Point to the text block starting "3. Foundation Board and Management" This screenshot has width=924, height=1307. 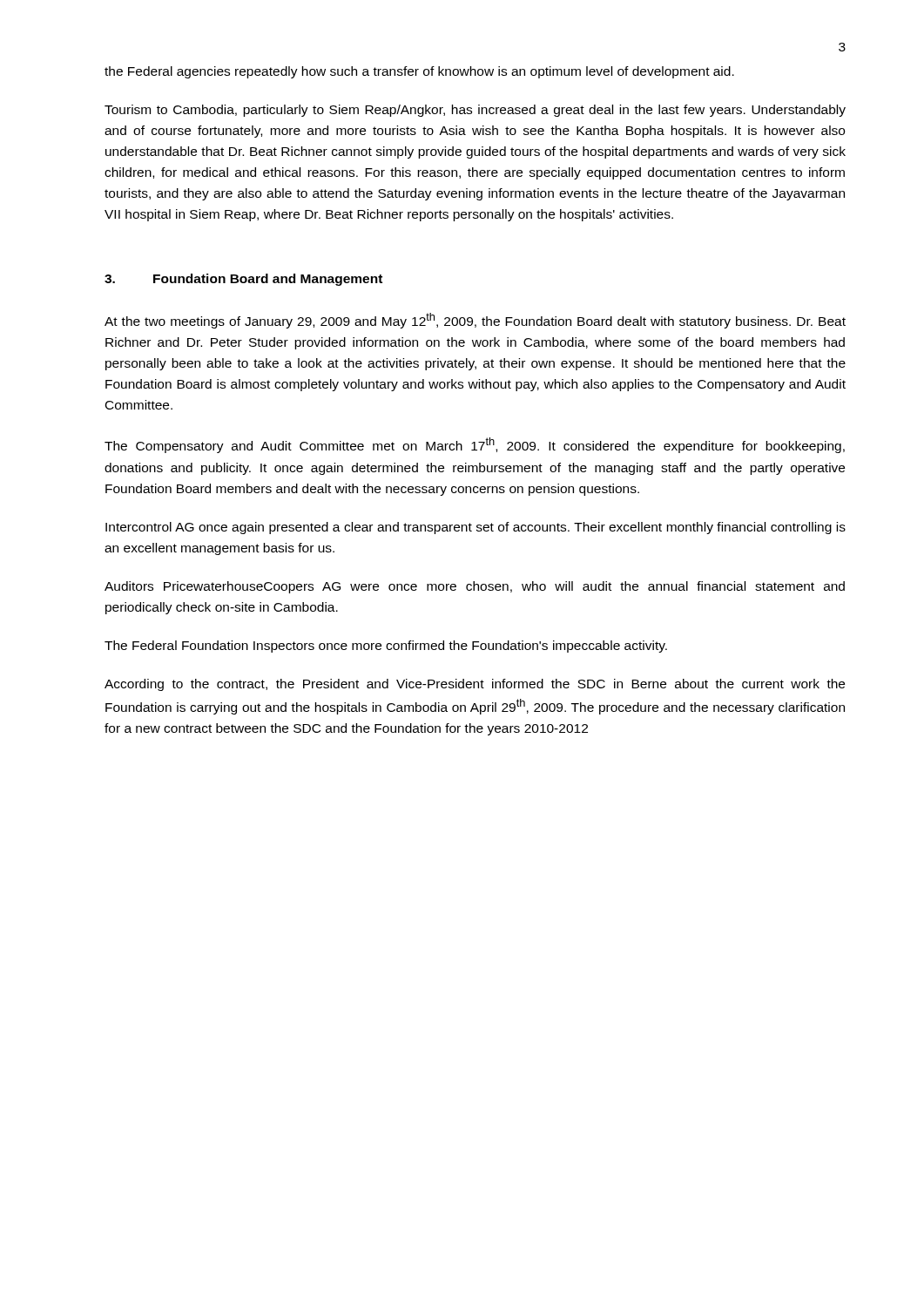click(x=244, y=279)
